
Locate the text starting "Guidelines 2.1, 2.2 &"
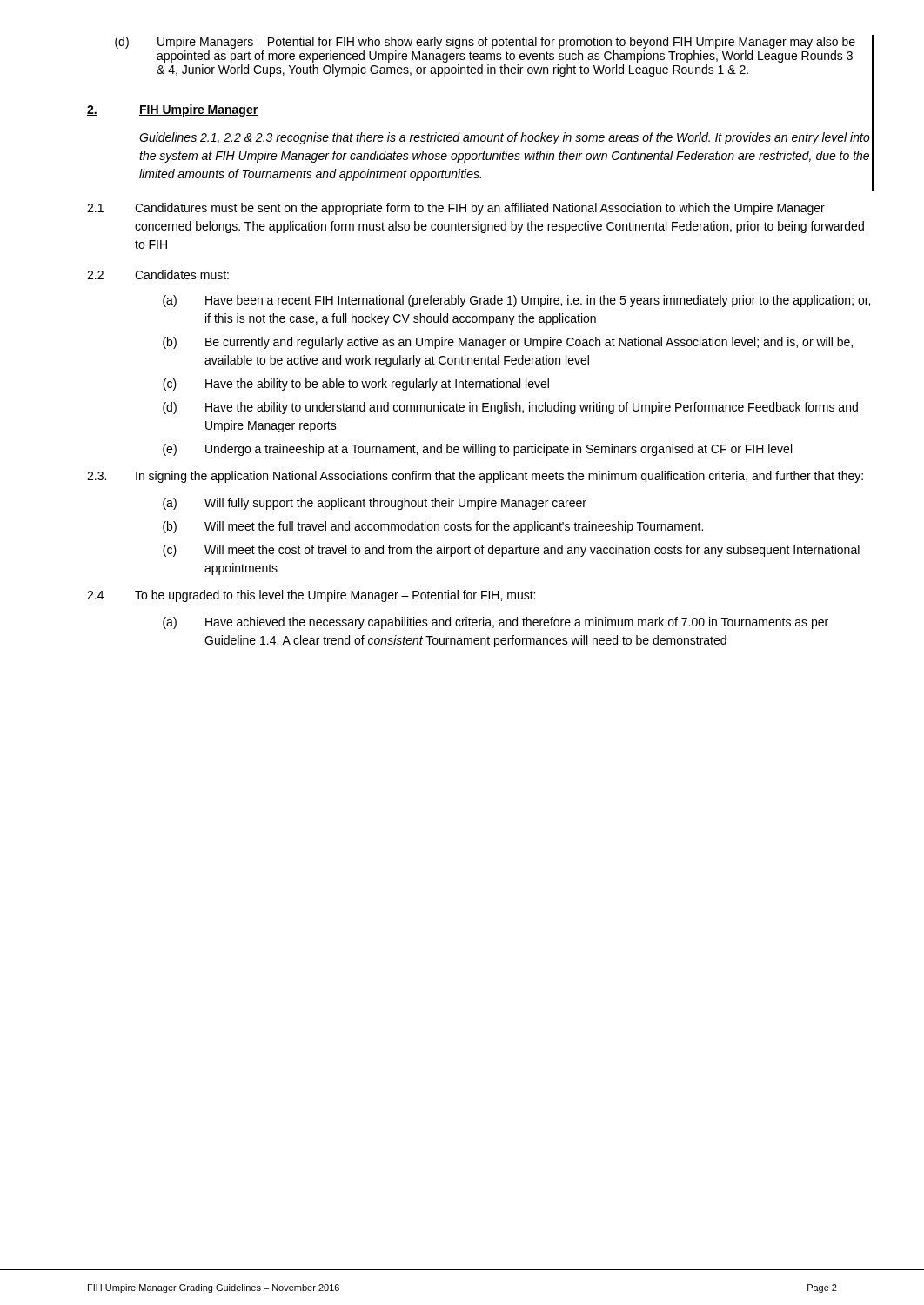[505, 156]
